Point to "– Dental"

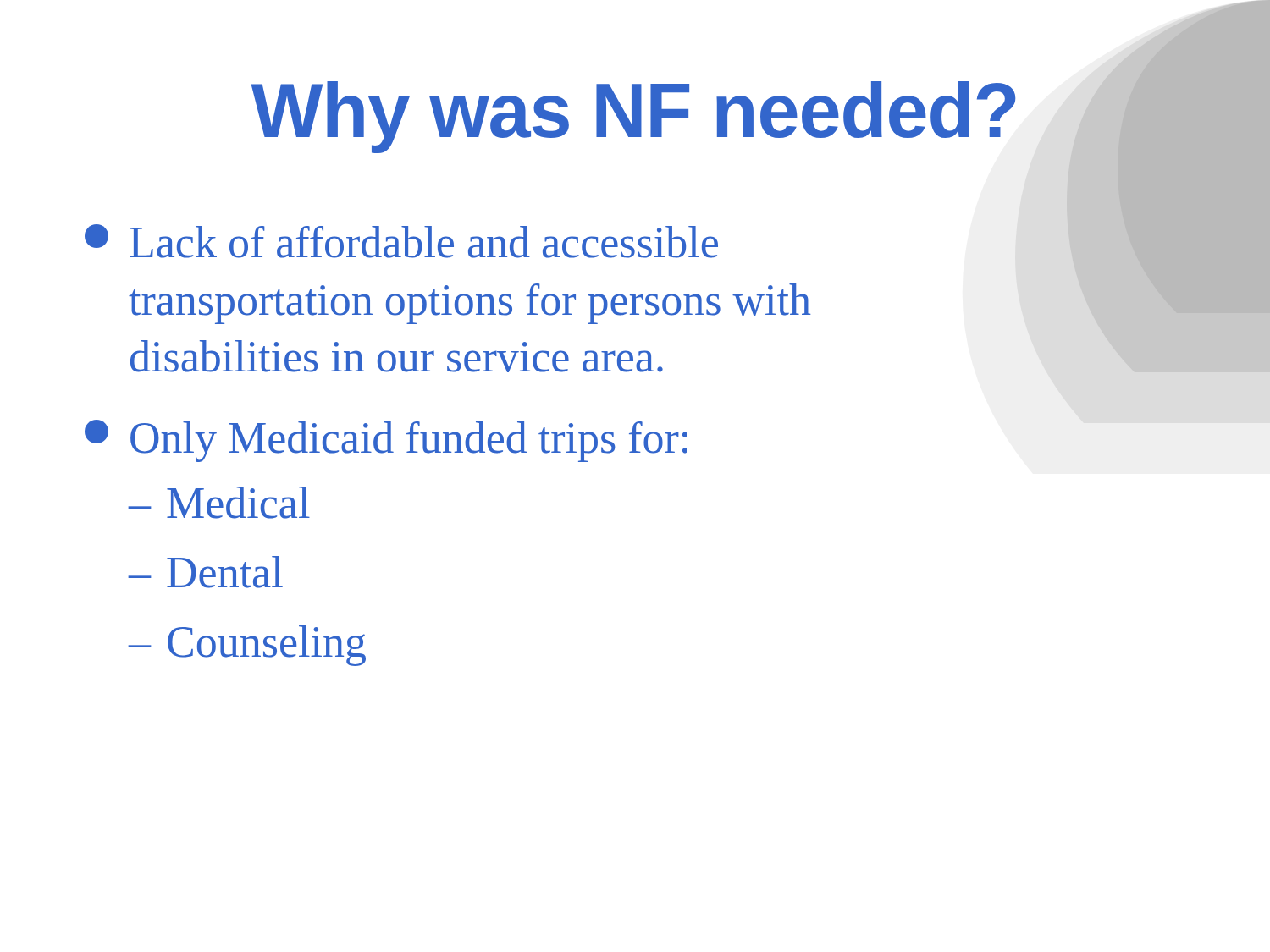coord(206,573)
